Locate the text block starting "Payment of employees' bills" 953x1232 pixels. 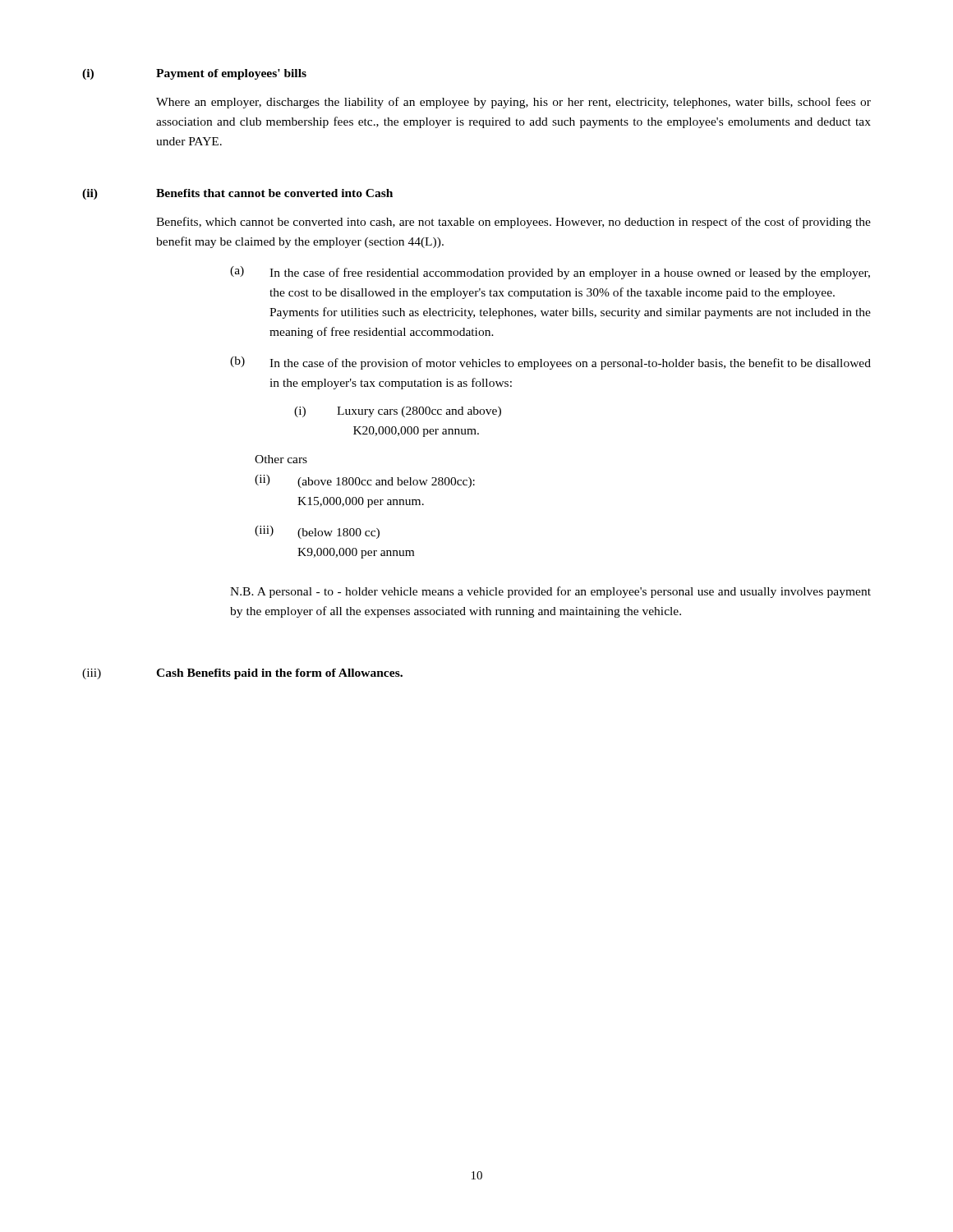pyautogui.click(x=231, y=73)
